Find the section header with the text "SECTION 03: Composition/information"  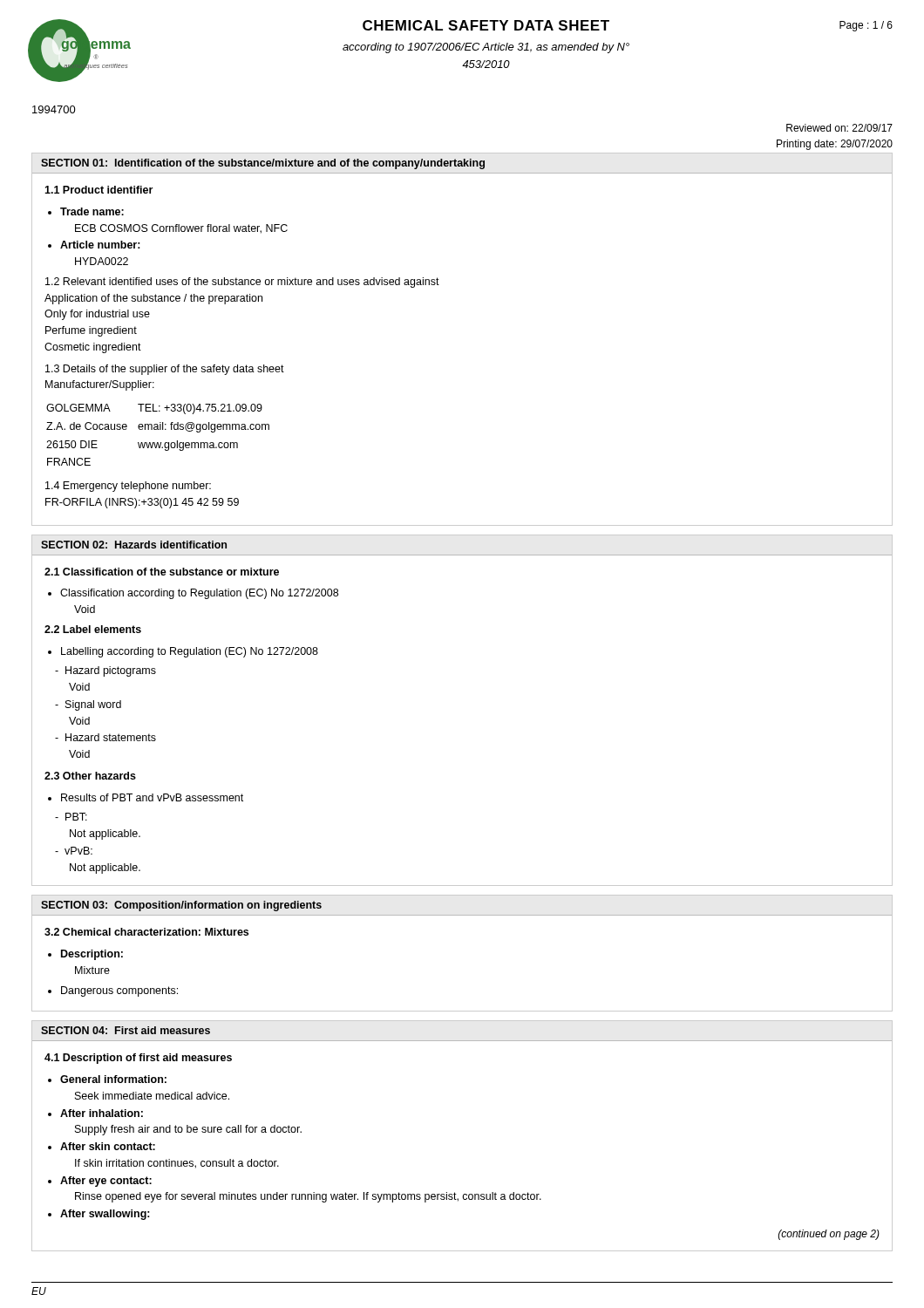[x=181, y=905]
